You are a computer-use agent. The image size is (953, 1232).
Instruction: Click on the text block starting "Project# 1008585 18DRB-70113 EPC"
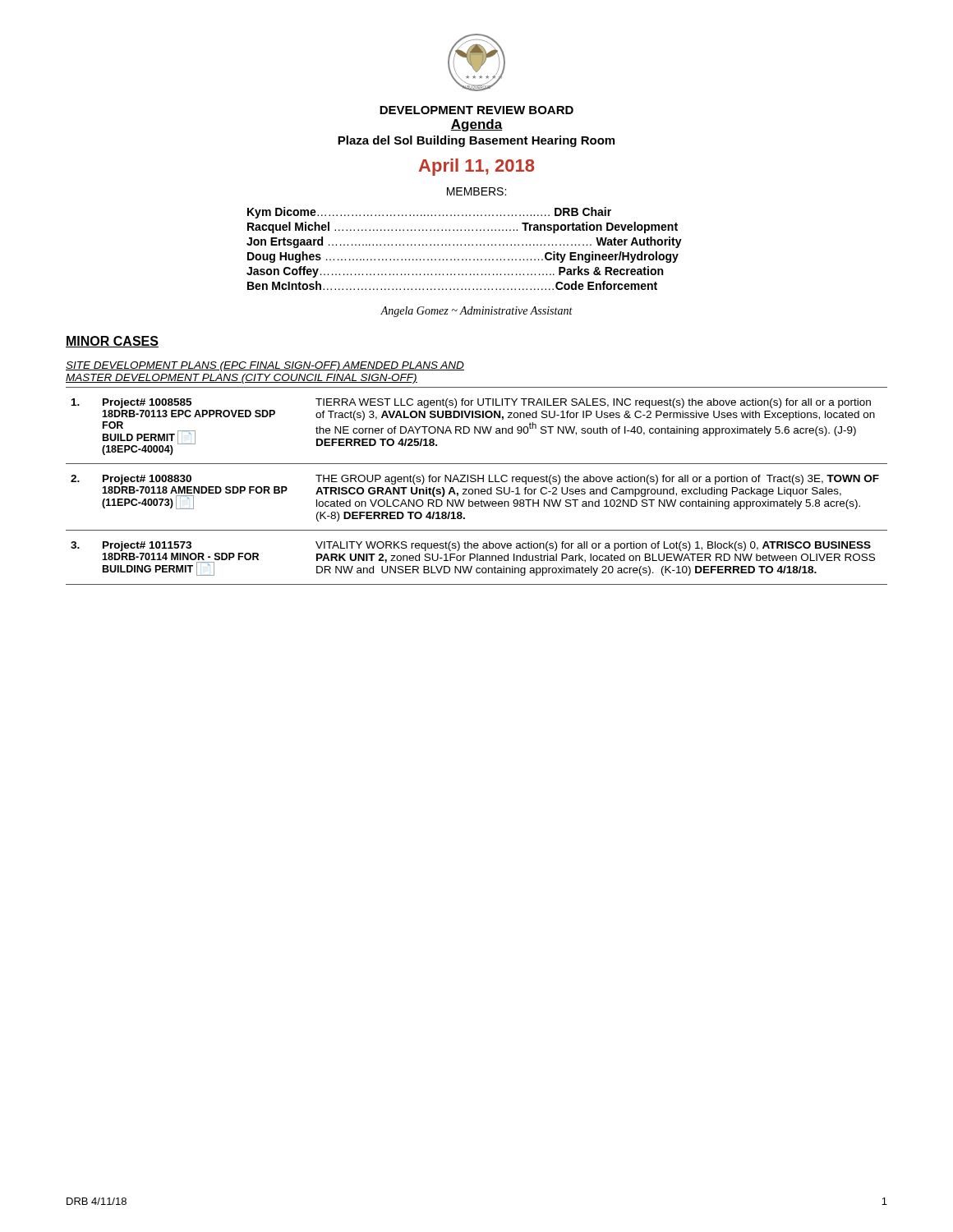click(x=200, y=425)
